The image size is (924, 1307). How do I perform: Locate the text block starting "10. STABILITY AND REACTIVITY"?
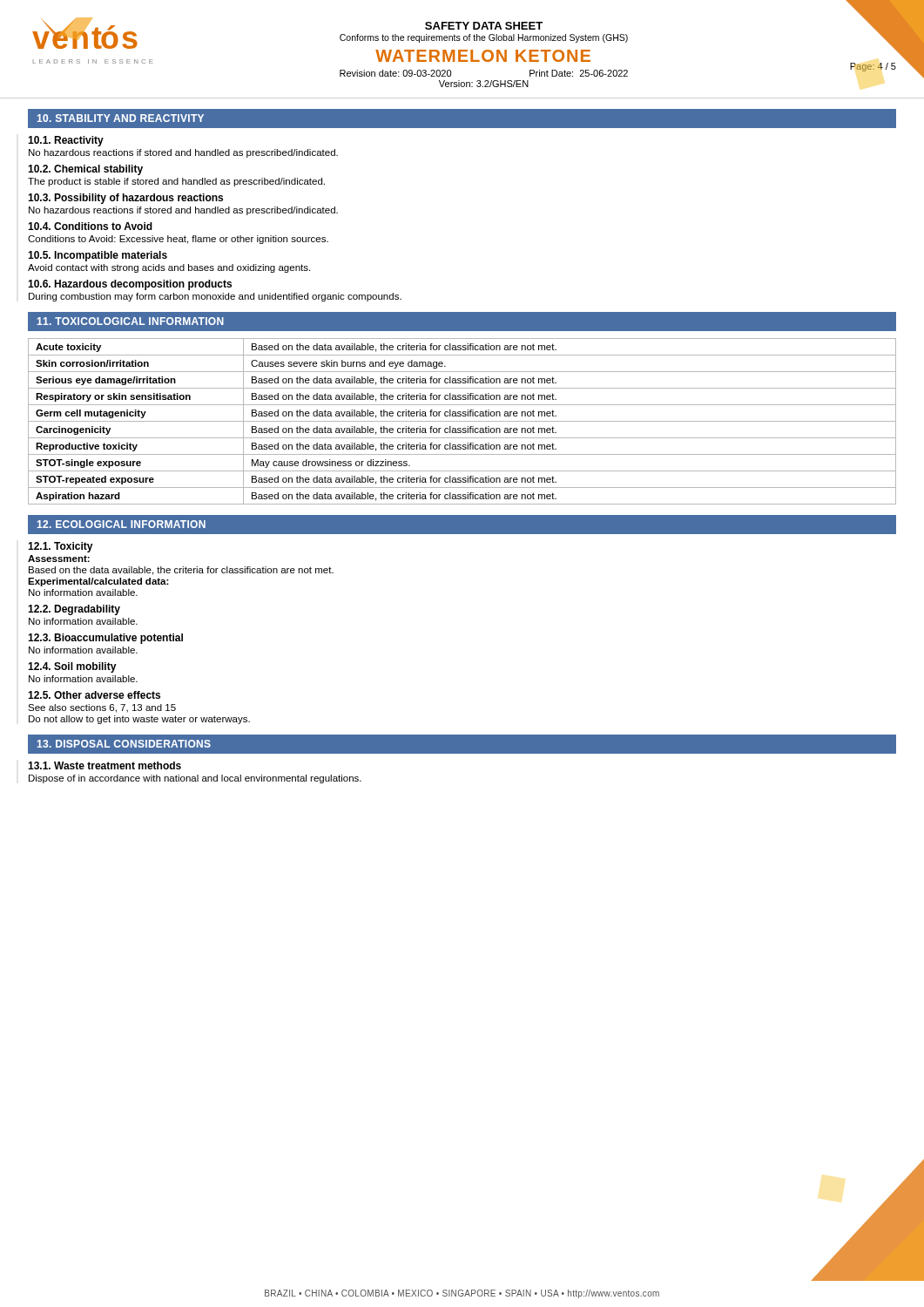(121, 118)
